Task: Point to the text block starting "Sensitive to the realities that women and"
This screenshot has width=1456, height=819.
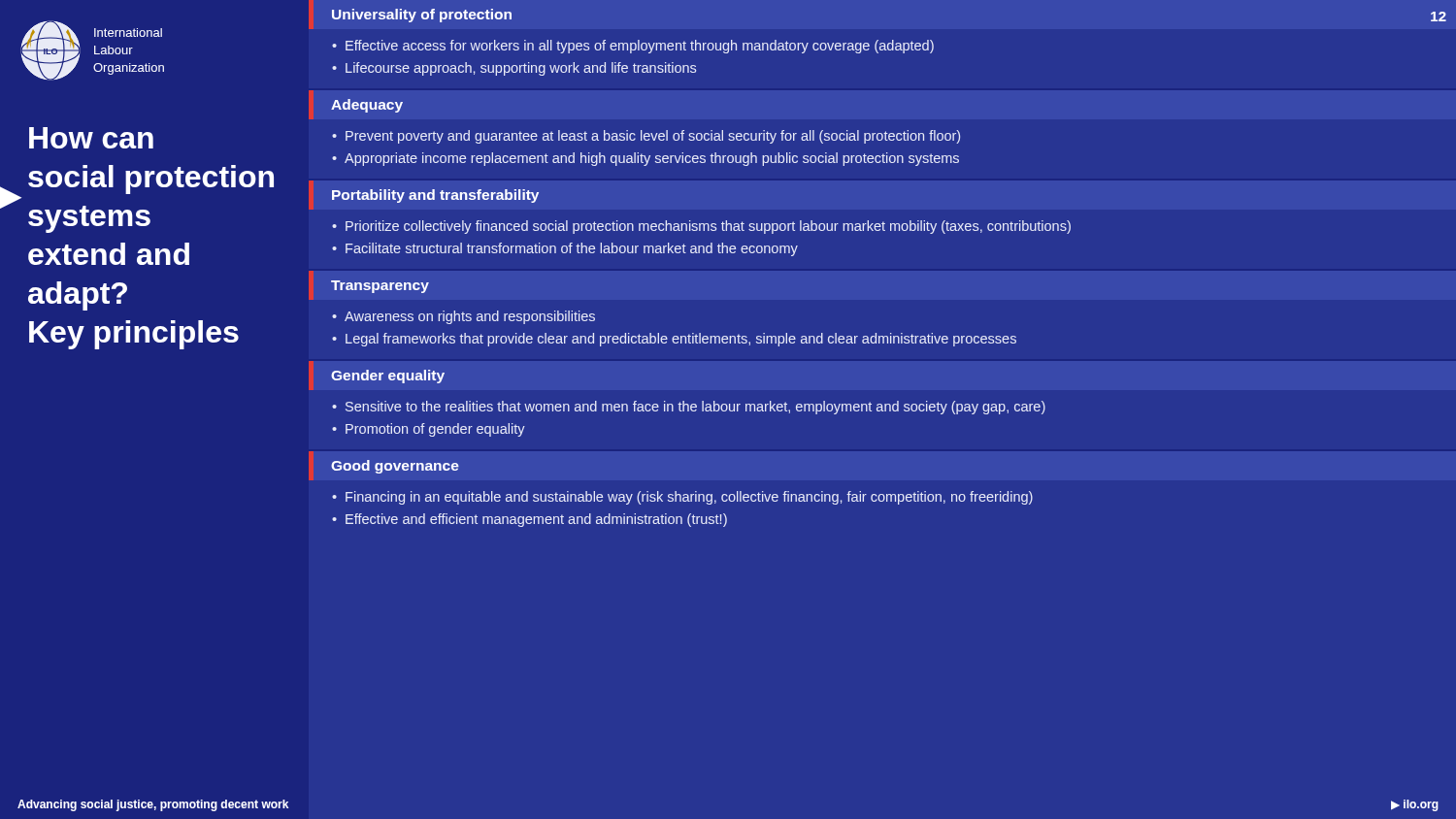Action: point(695,407)
